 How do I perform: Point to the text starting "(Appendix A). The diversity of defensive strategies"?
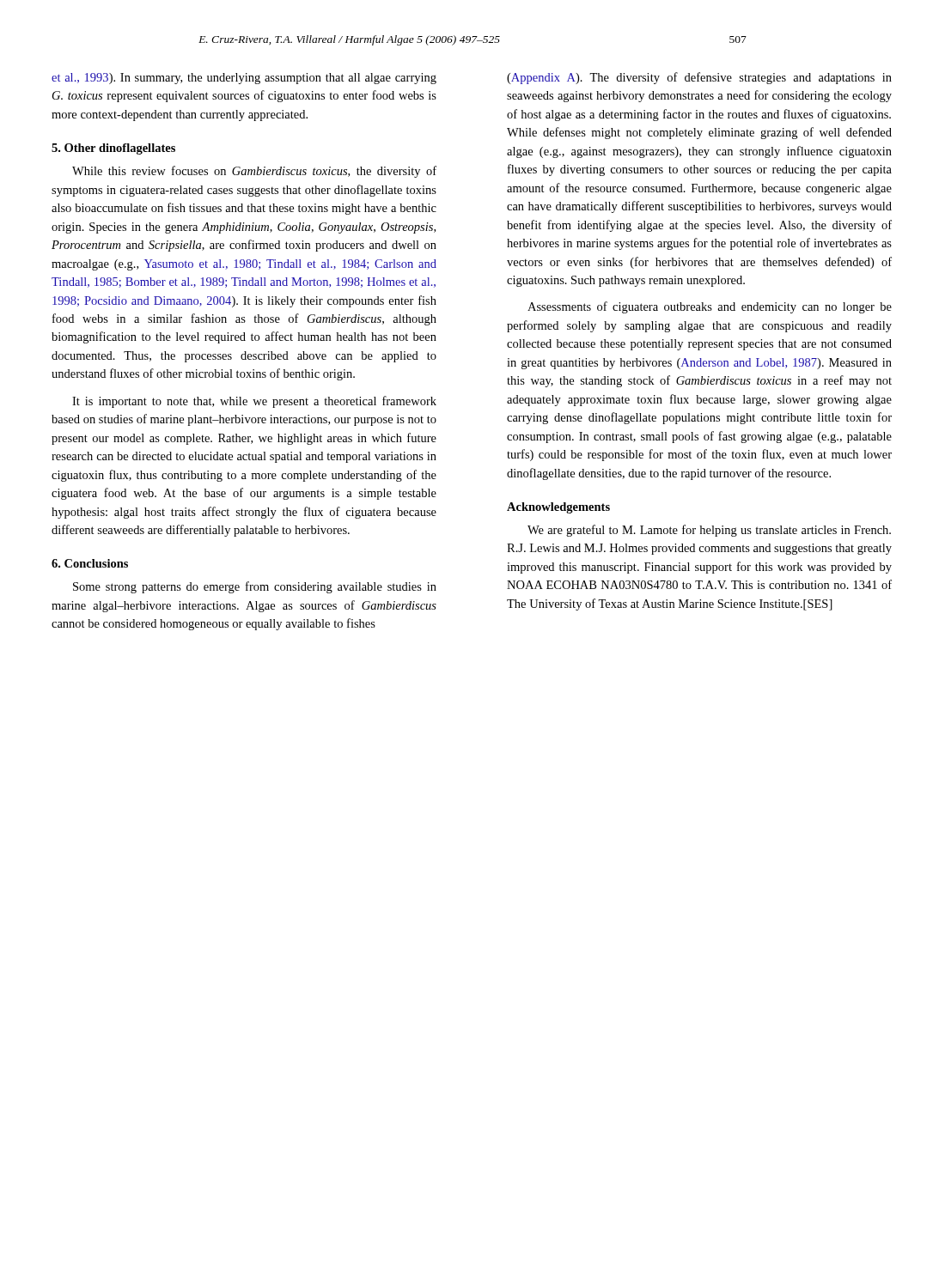[x=699, y=276]
